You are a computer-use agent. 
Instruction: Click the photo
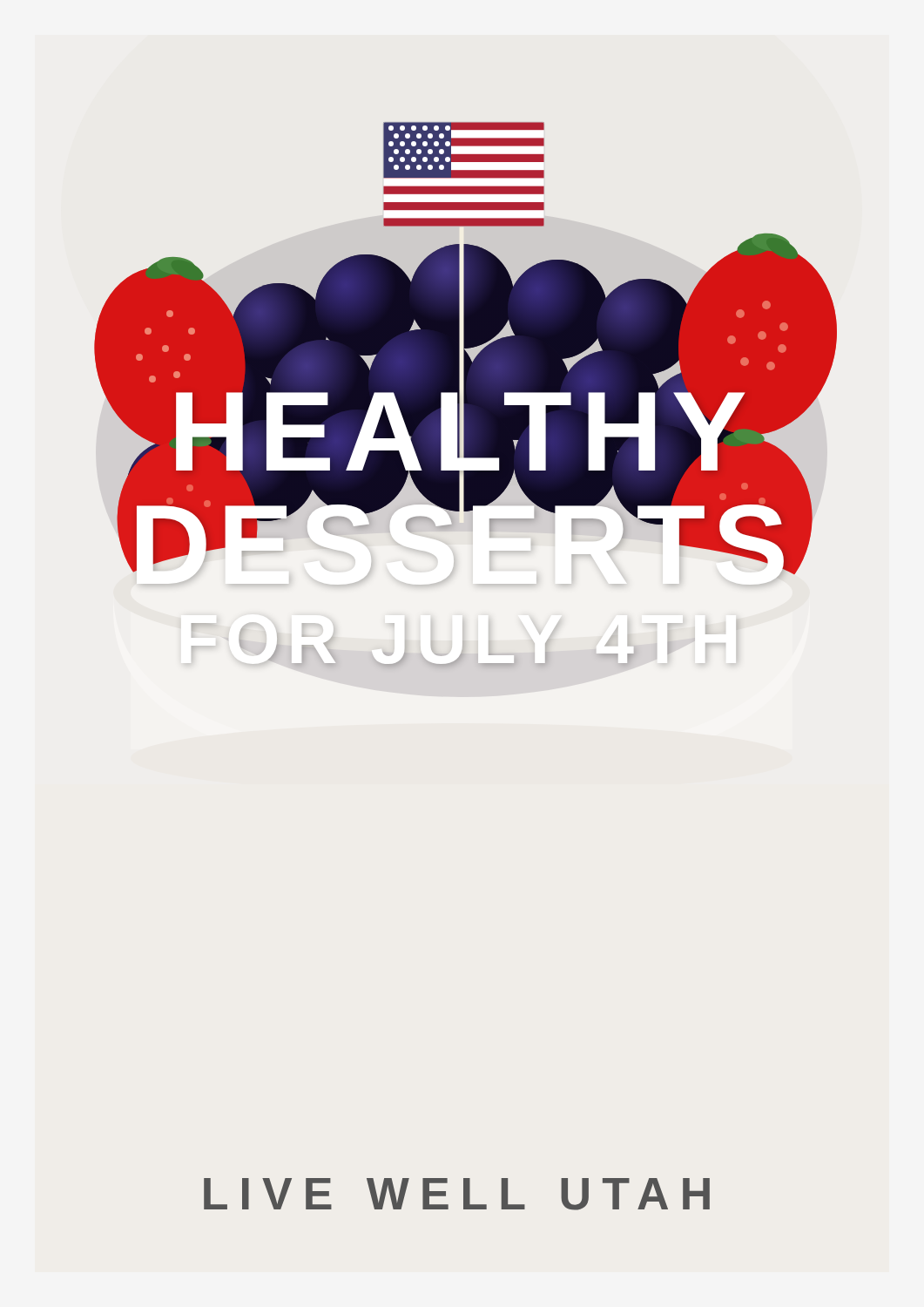pos(462,410)
